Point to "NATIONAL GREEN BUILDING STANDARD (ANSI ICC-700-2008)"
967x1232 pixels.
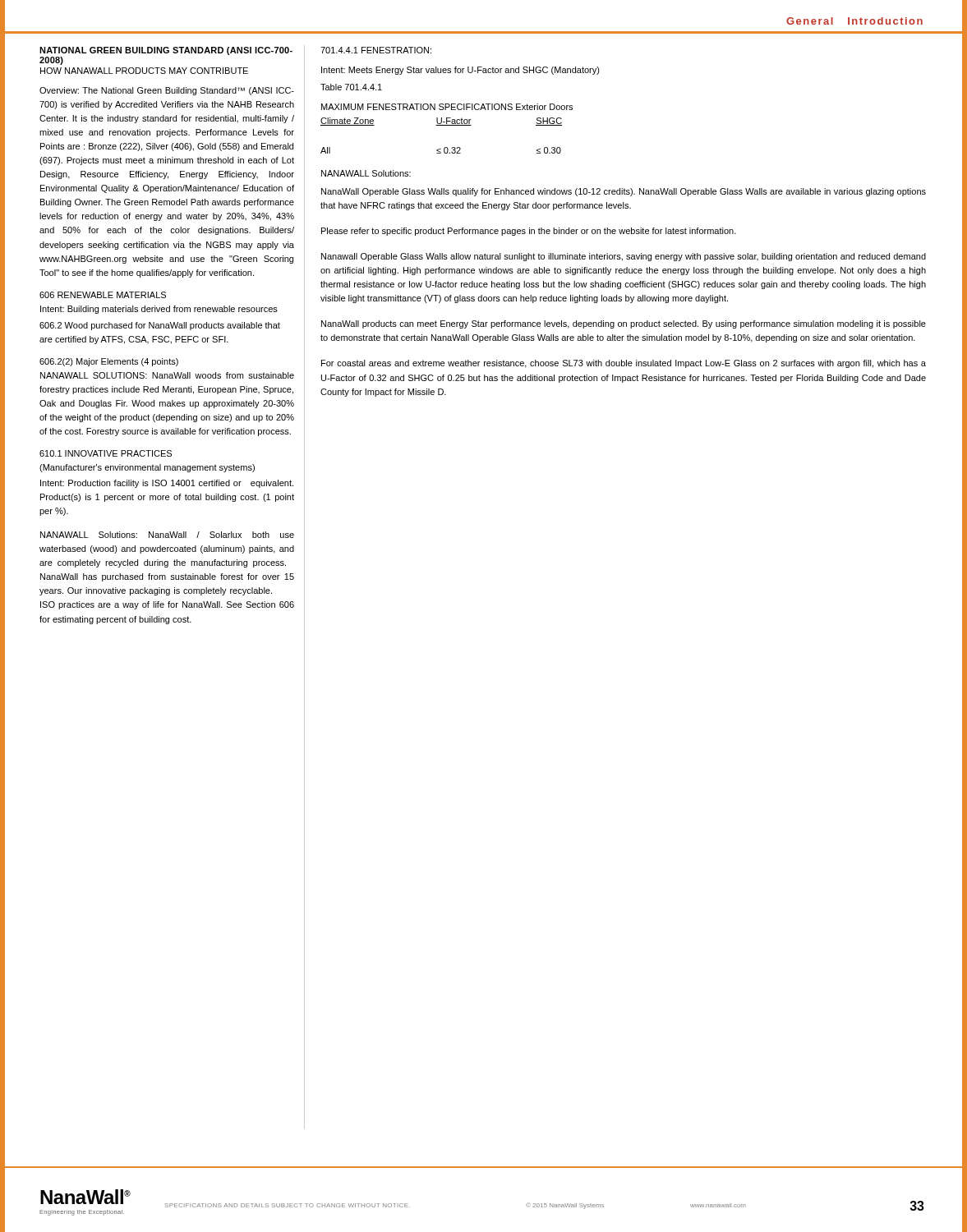[166, 55]
